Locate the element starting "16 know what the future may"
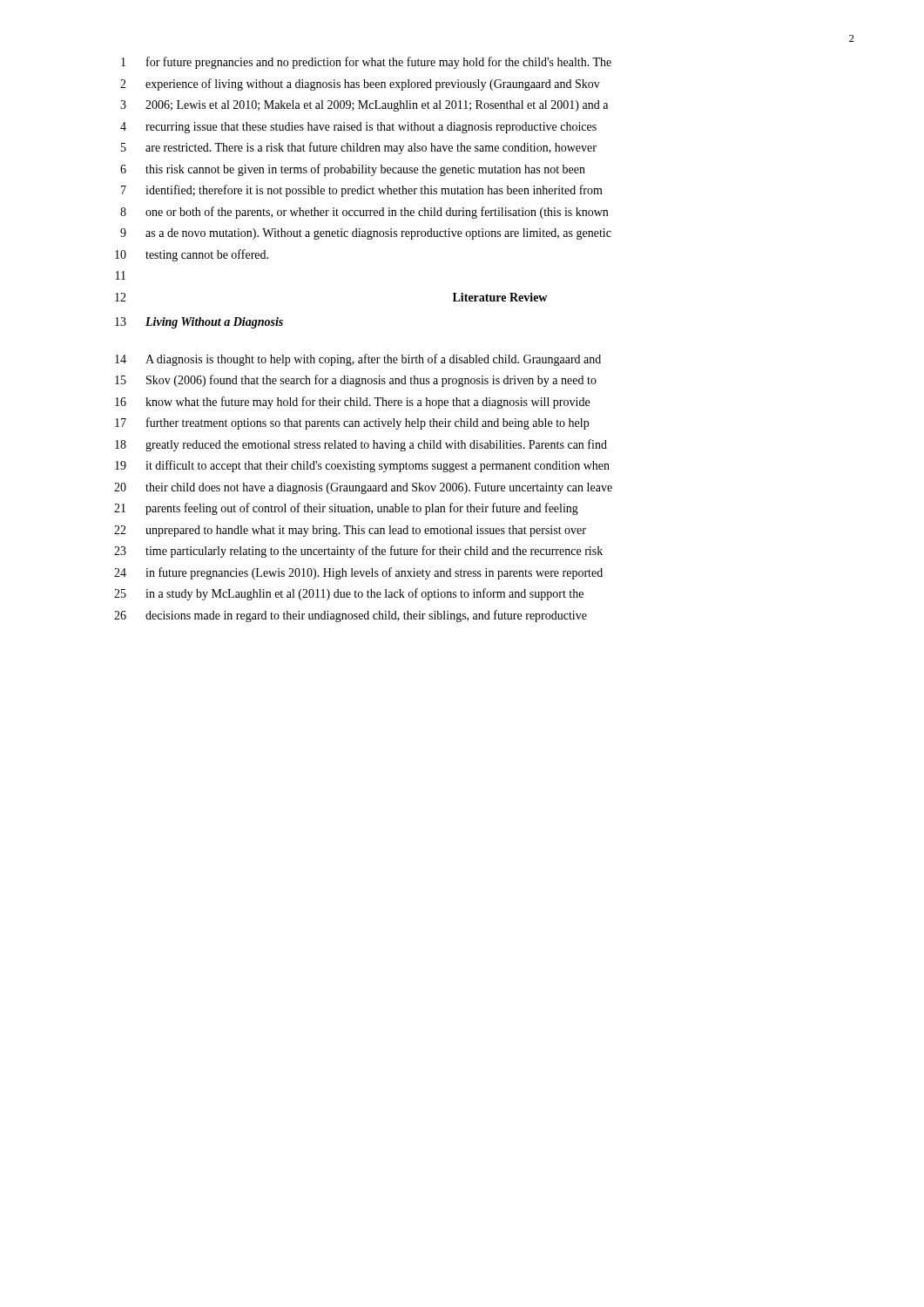Image resolution: width=924 pixels, height=1307 pixels. (x=477, y=402)
